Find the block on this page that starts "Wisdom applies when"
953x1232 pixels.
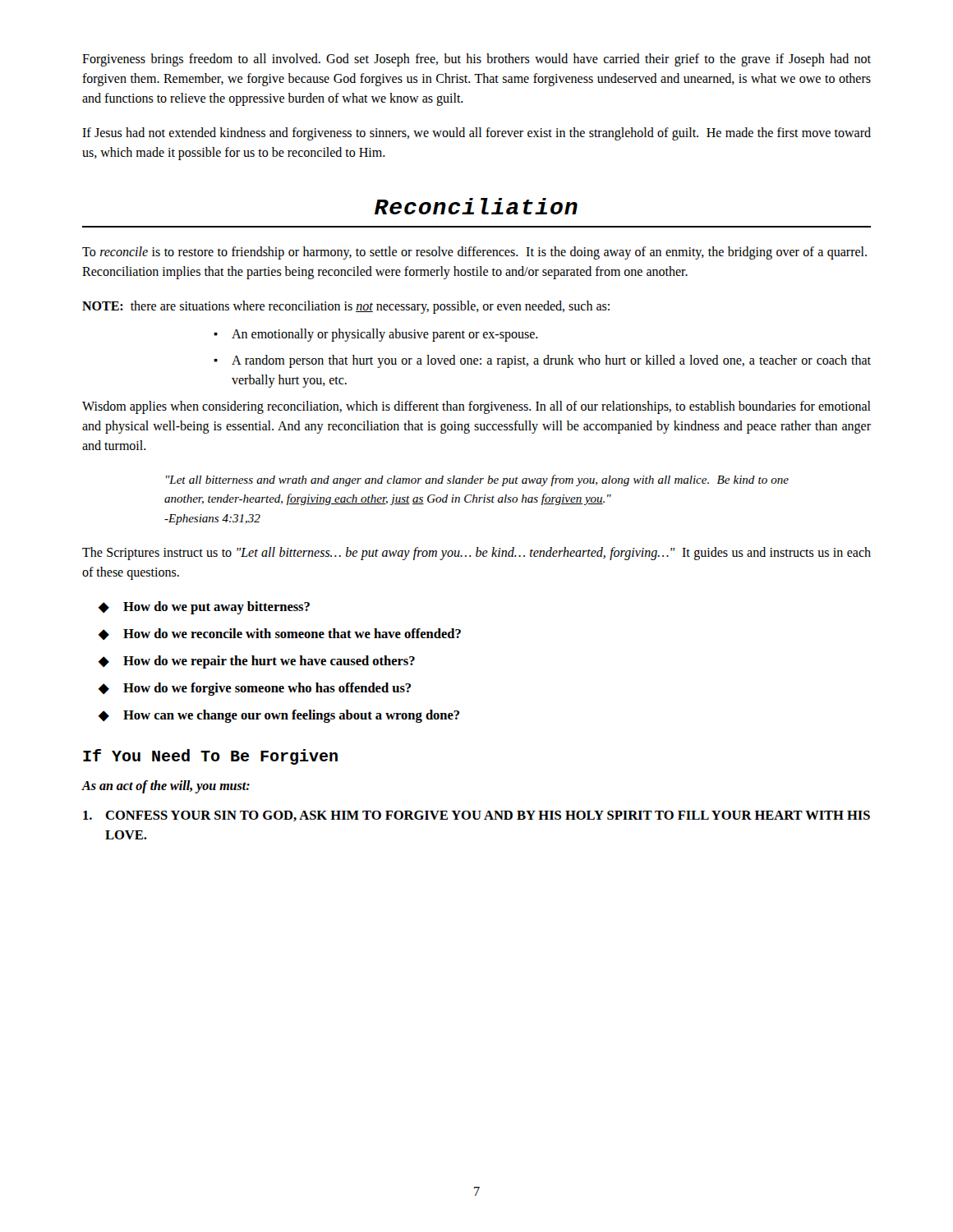click(476, 426)
